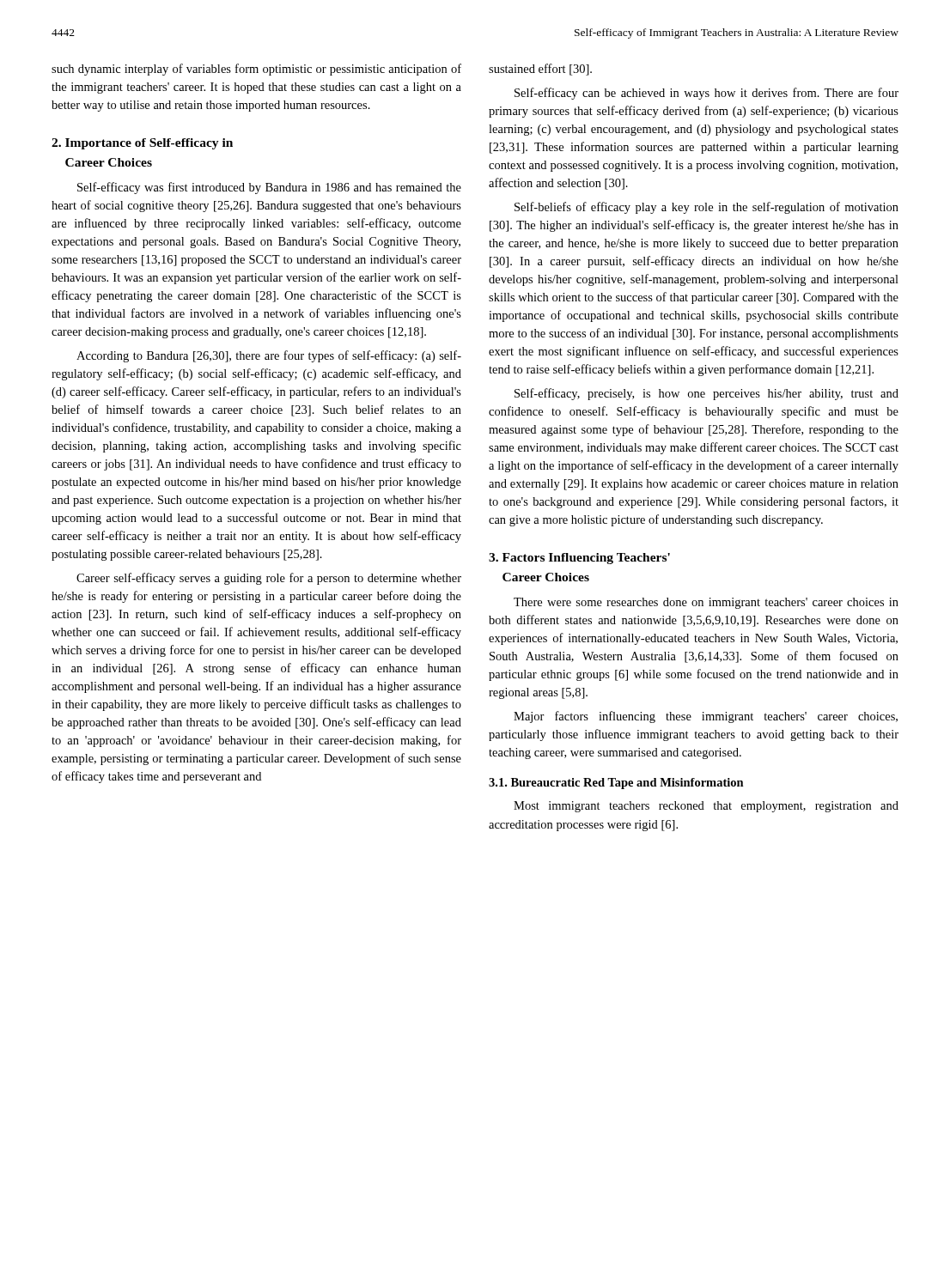Click on the text block that reads "Self-efficacy, precisely, is"
The image size is (950, 1288).
tap(694, 457)
